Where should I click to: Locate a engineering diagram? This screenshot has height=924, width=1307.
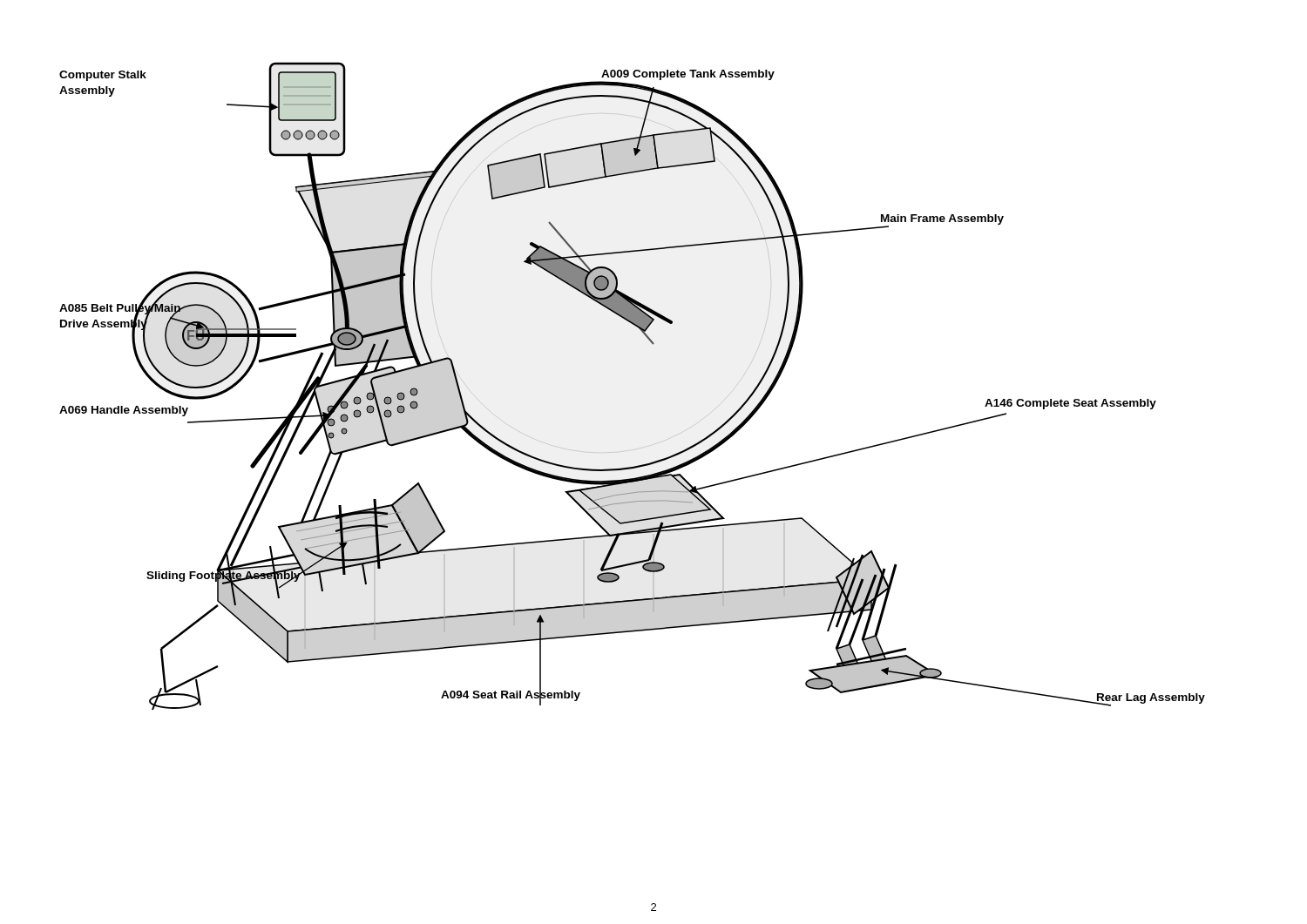click(654, 453)
